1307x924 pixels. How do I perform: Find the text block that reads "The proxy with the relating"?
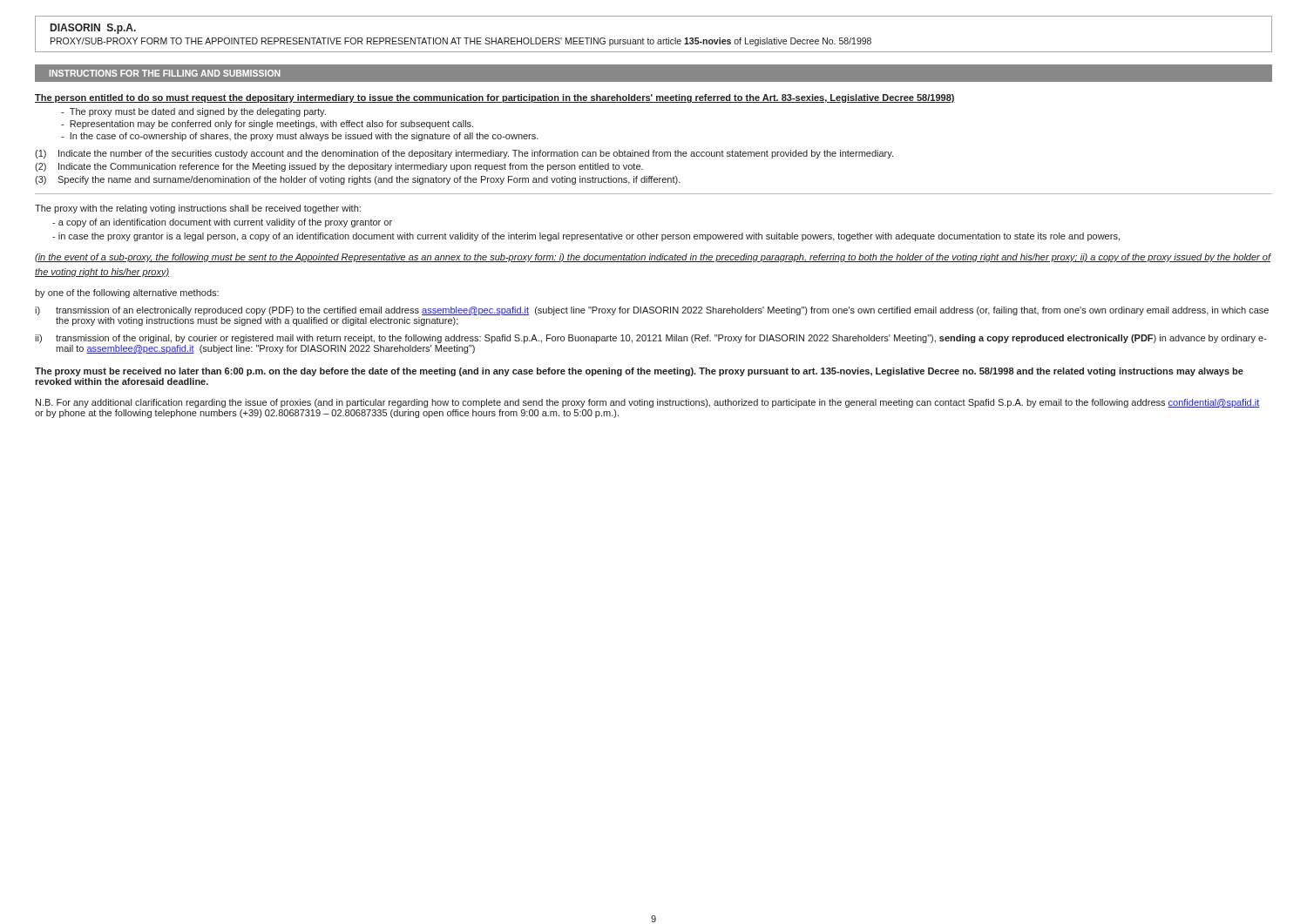[x=198, y=208]
